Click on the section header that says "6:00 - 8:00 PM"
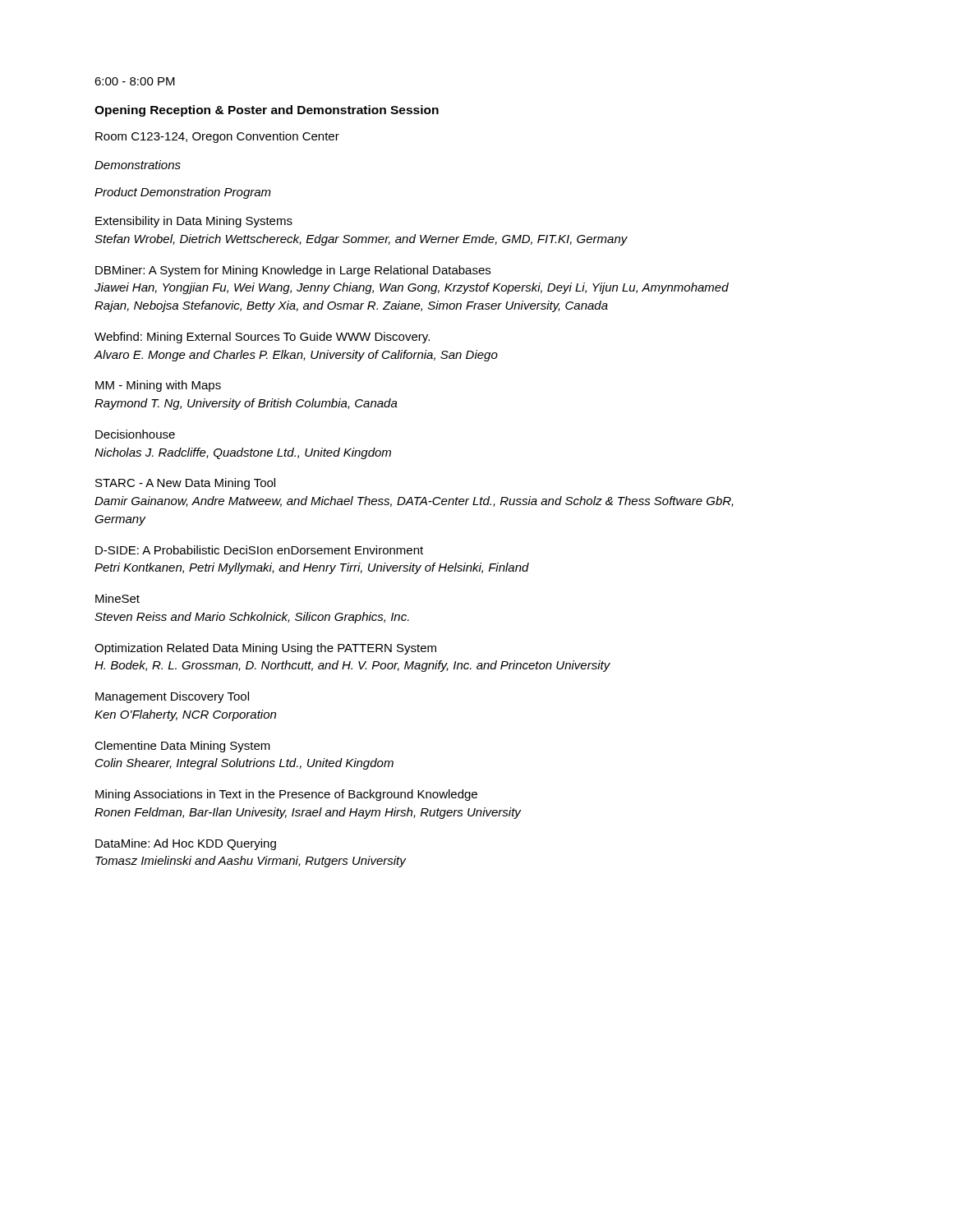The width and height of the screenshot is (953, 1232). (135, 81)
